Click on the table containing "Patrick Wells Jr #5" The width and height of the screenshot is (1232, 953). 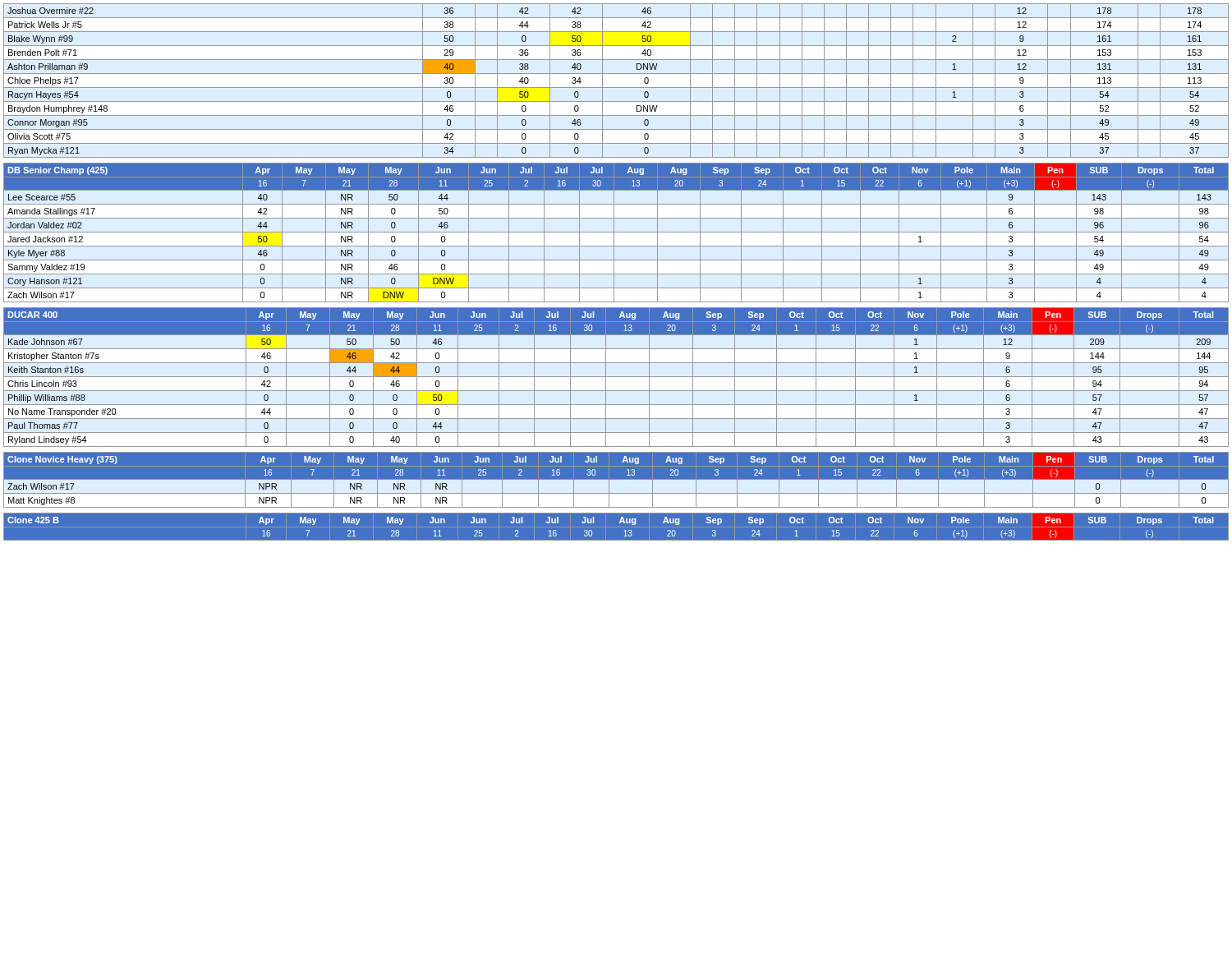coord(616,80)
